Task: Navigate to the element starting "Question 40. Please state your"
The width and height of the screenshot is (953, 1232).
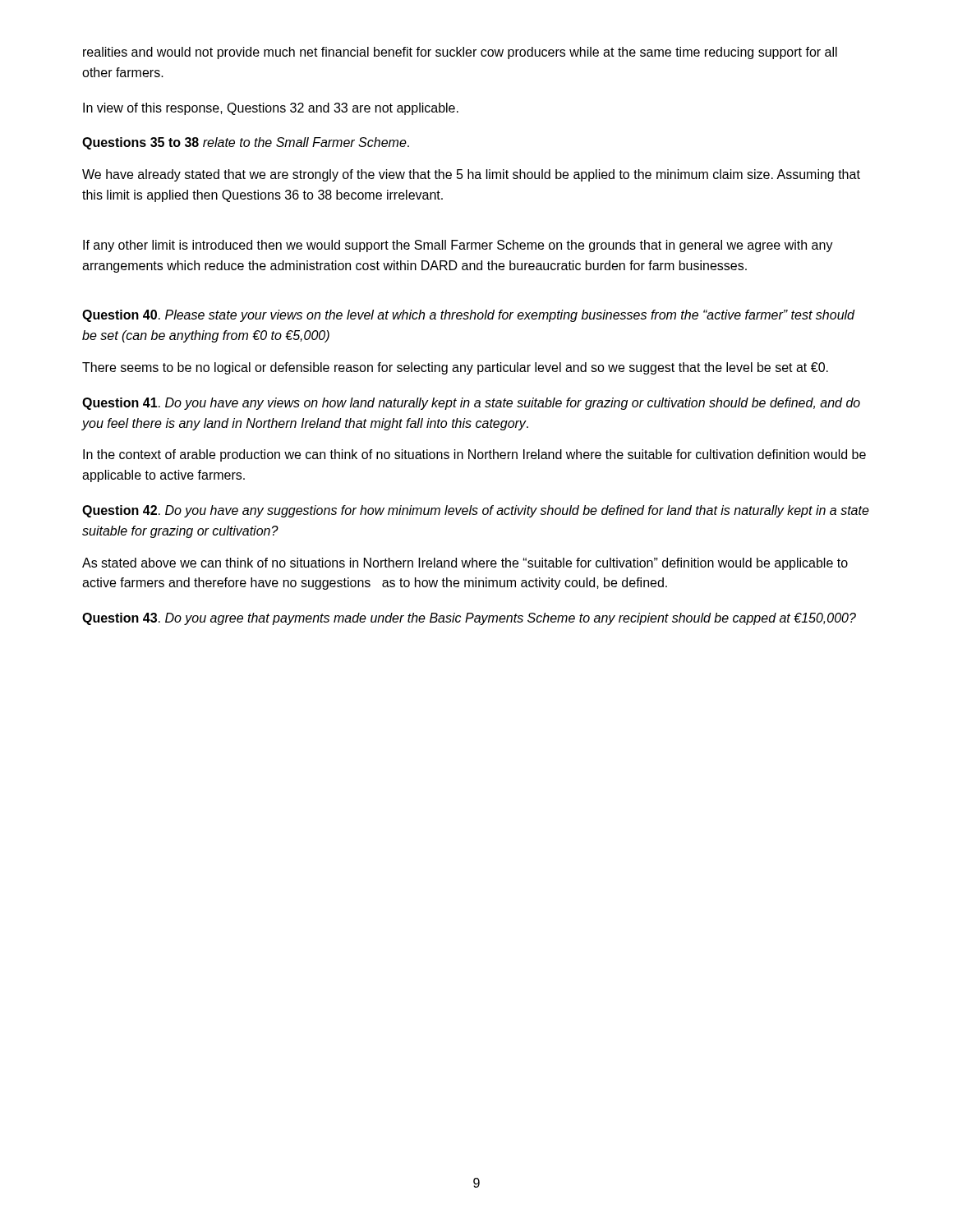Action: (x=468, y=325)
